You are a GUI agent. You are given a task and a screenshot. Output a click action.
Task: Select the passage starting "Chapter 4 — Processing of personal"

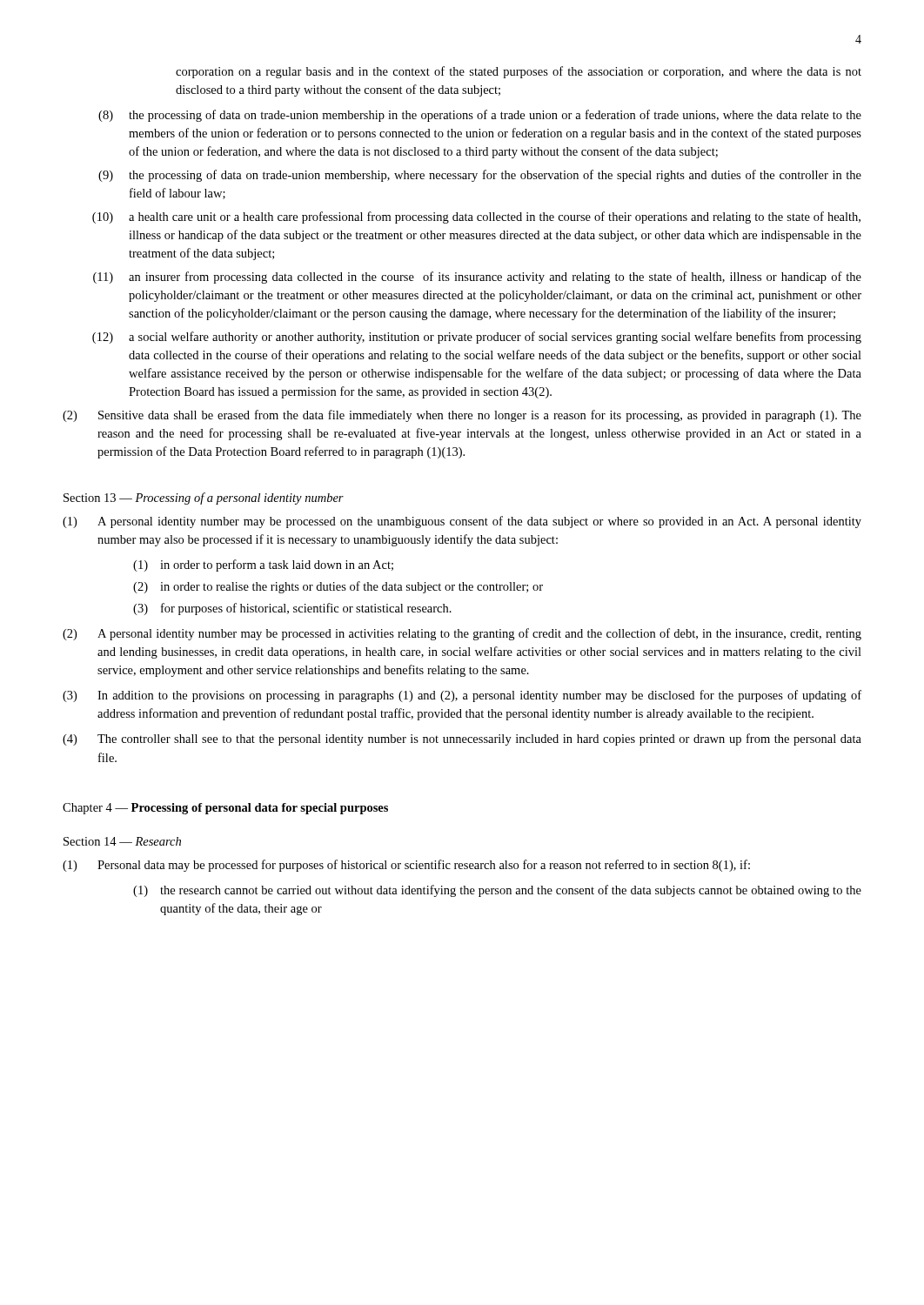click(226, 807)
